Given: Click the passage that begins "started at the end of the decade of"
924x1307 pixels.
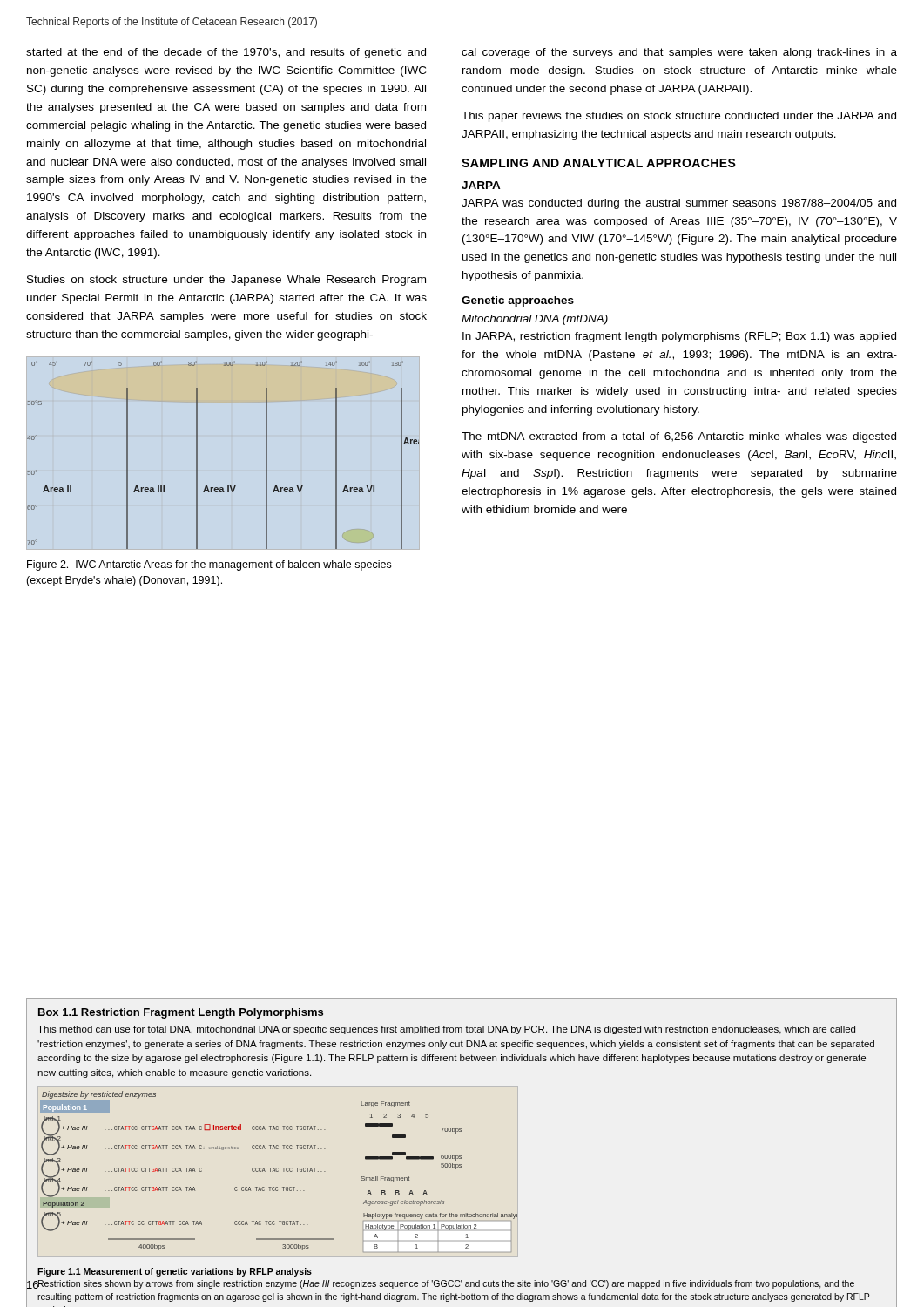Looking at the screenshot, I should pyautogui.click(x=226, y=152).
